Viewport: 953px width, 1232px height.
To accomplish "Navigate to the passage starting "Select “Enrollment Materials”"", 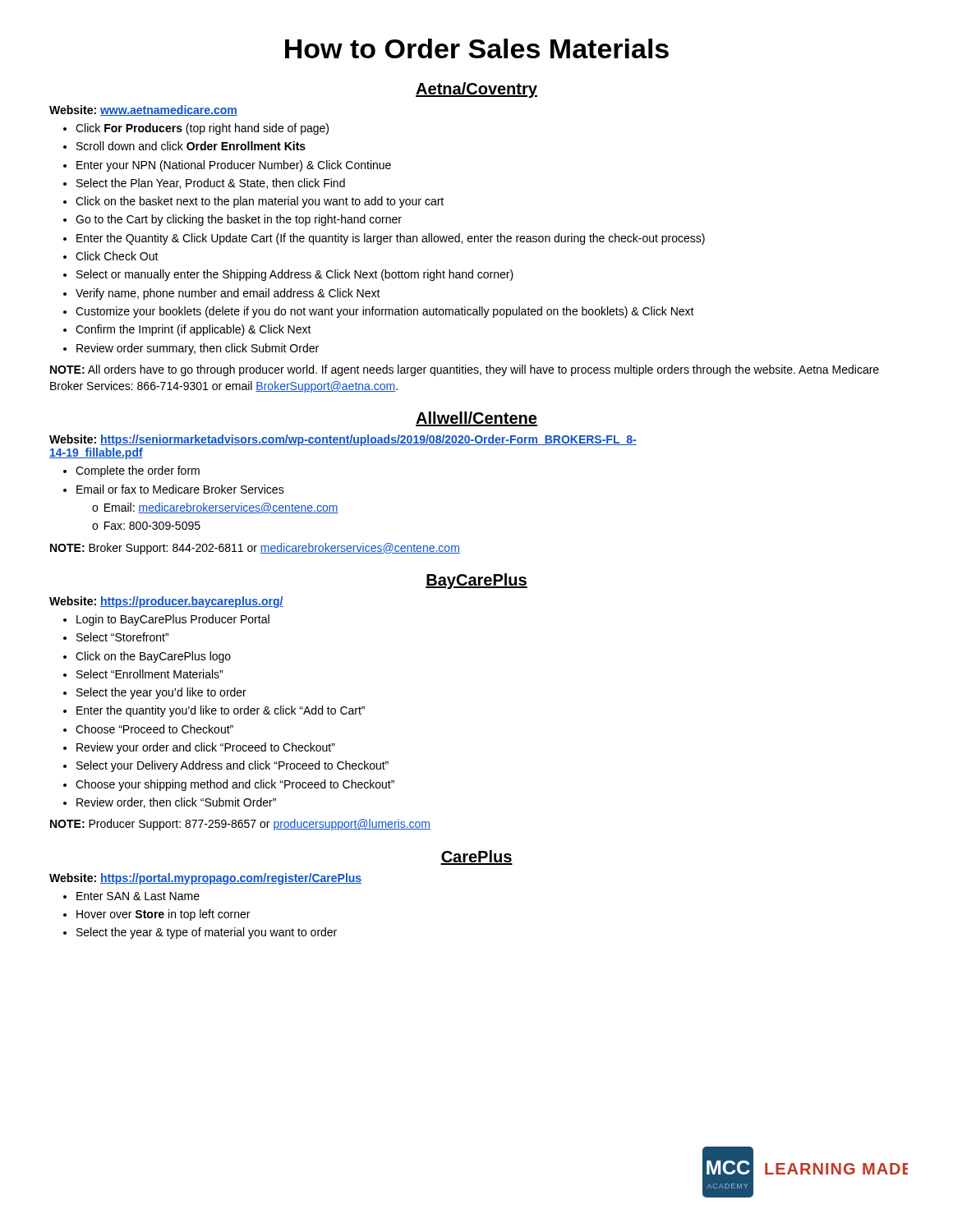I will pos(150,674).
